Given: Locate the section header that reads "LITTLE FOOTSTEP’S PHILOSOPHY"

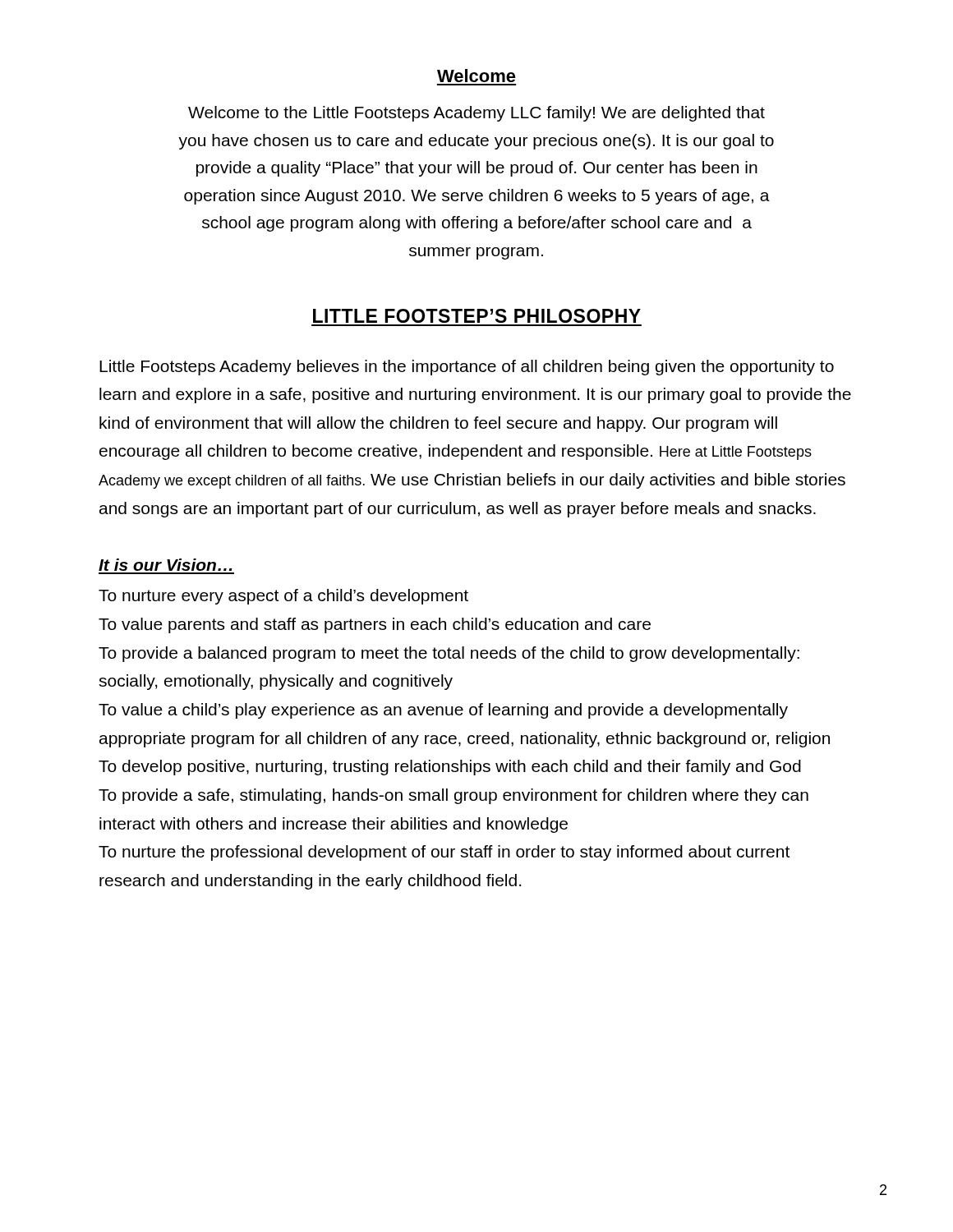Looking at the screenshot, I should (476, 316).
